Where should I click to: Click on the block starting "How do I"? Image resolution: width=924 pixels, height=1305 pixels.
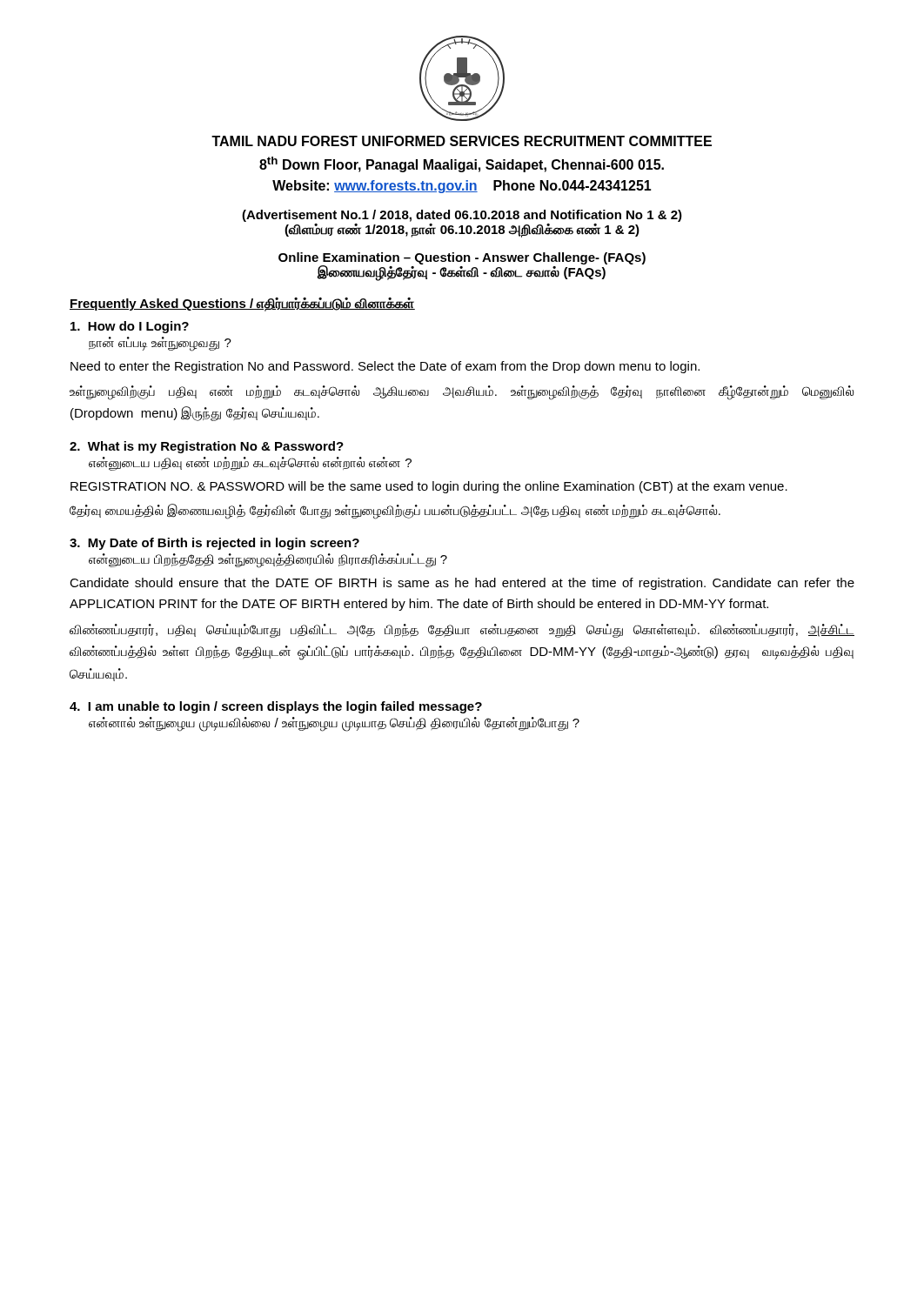(x=462, y=371)
